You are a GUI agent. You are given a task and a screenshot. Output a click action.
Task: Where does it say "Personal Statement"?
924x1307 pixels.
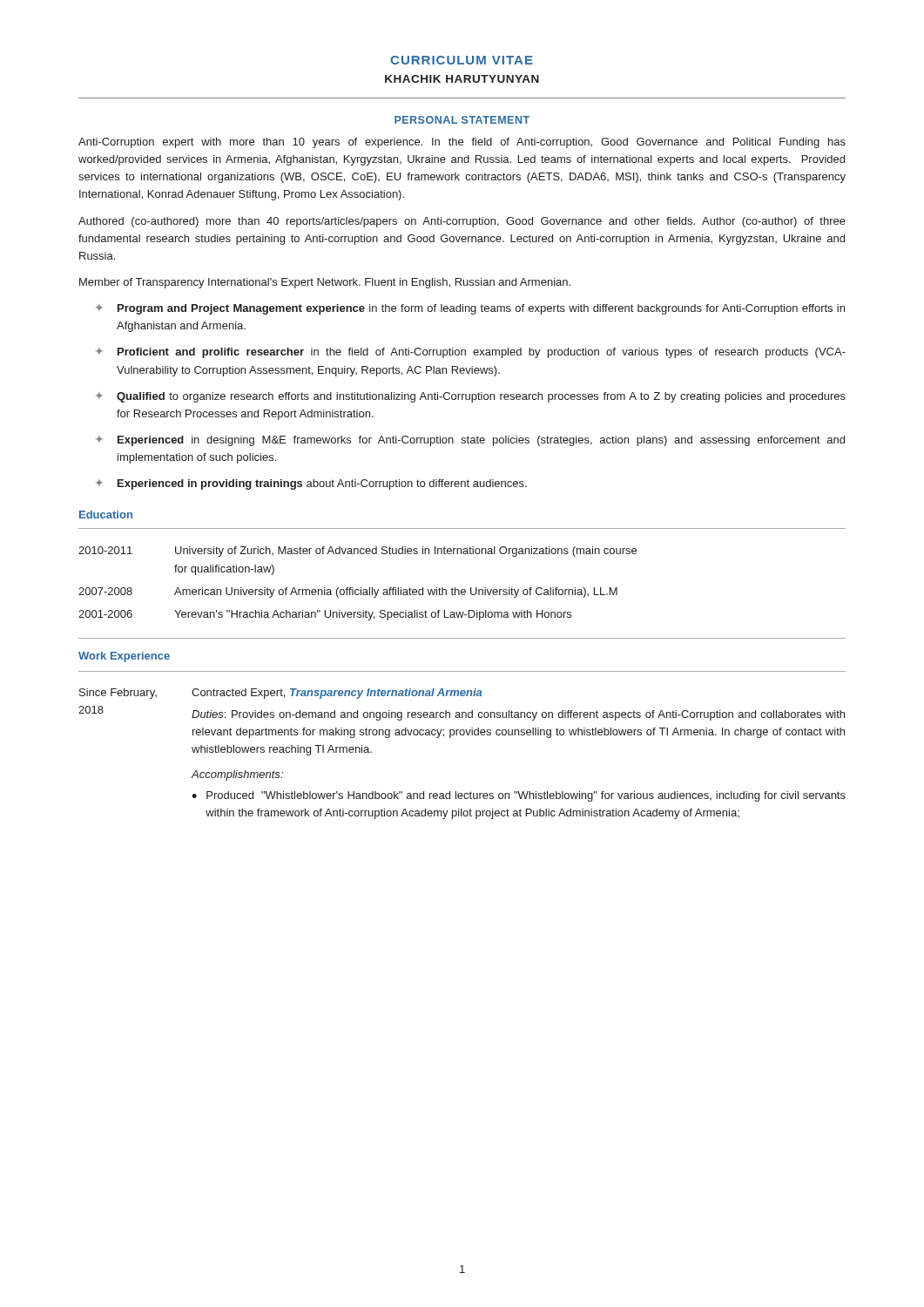pyautogui.click(x=462, y=120)
